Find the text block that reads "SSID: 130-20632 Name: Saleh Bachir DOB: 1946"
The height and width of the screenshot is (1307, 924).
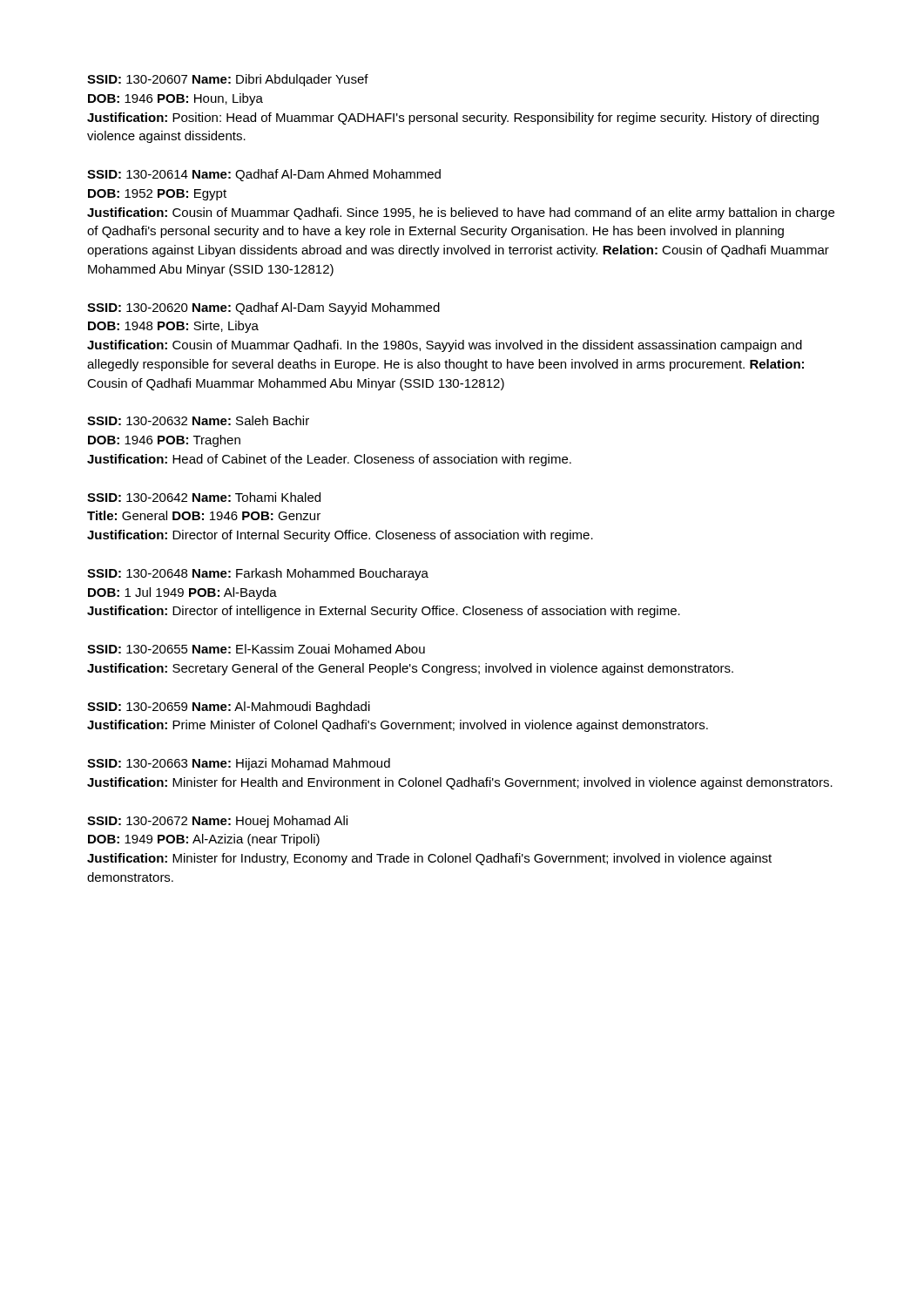198,420
